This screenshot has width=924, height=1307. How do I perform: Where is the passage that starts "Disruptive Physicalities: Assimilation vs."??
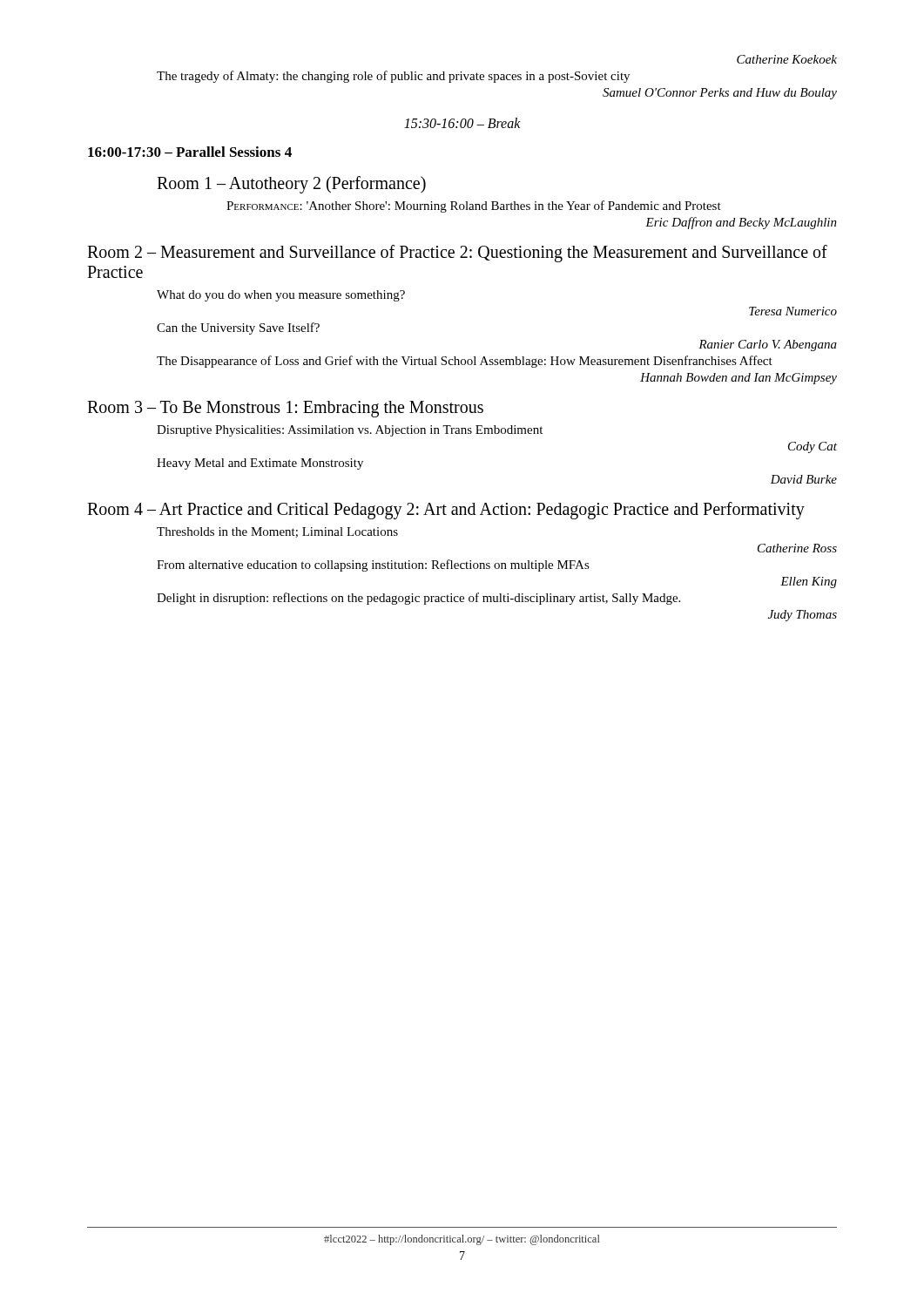click(350, 430)
